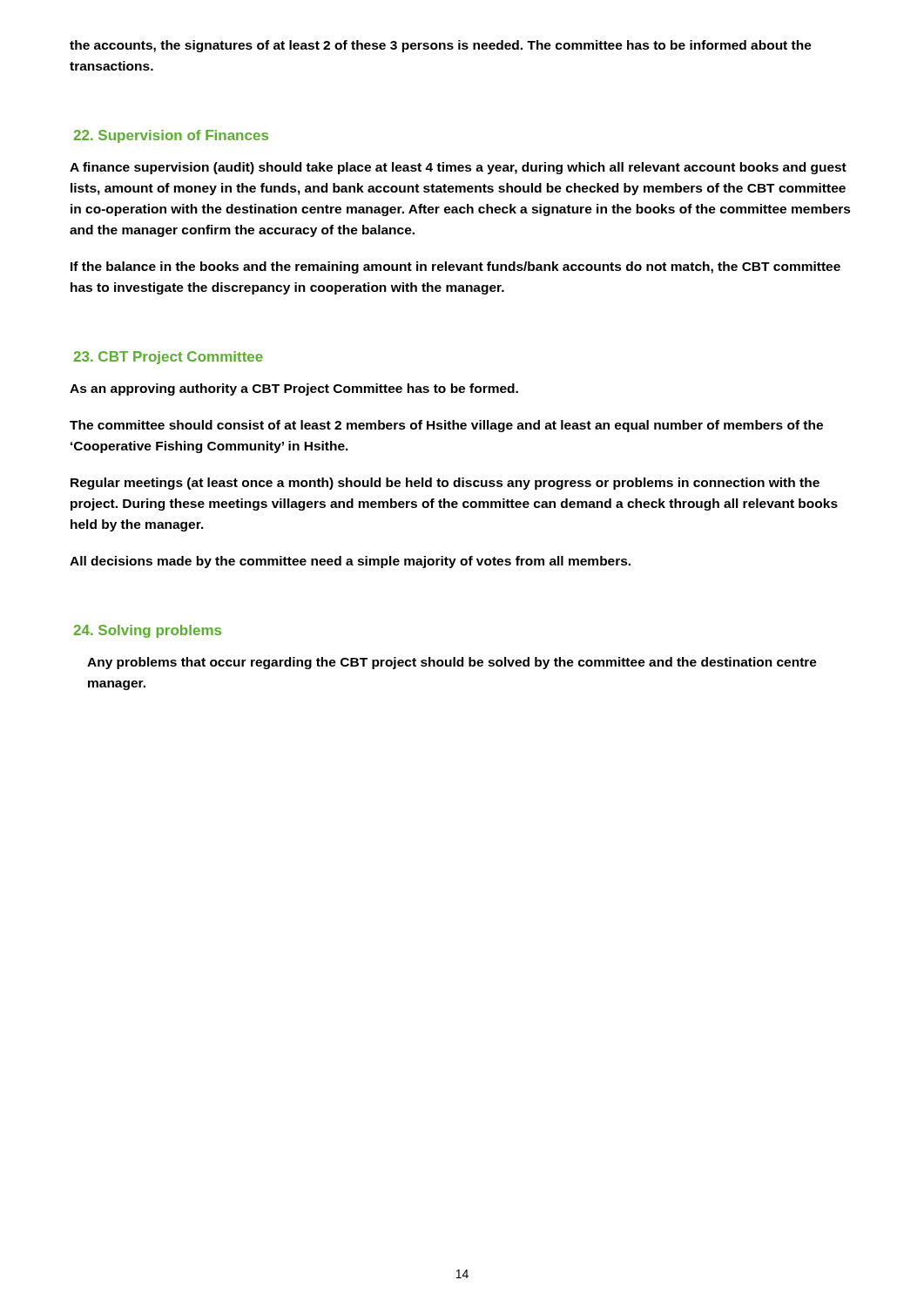Locate the passage starting "Regular meetings (at least once a month)"

(x=462, y=504)
